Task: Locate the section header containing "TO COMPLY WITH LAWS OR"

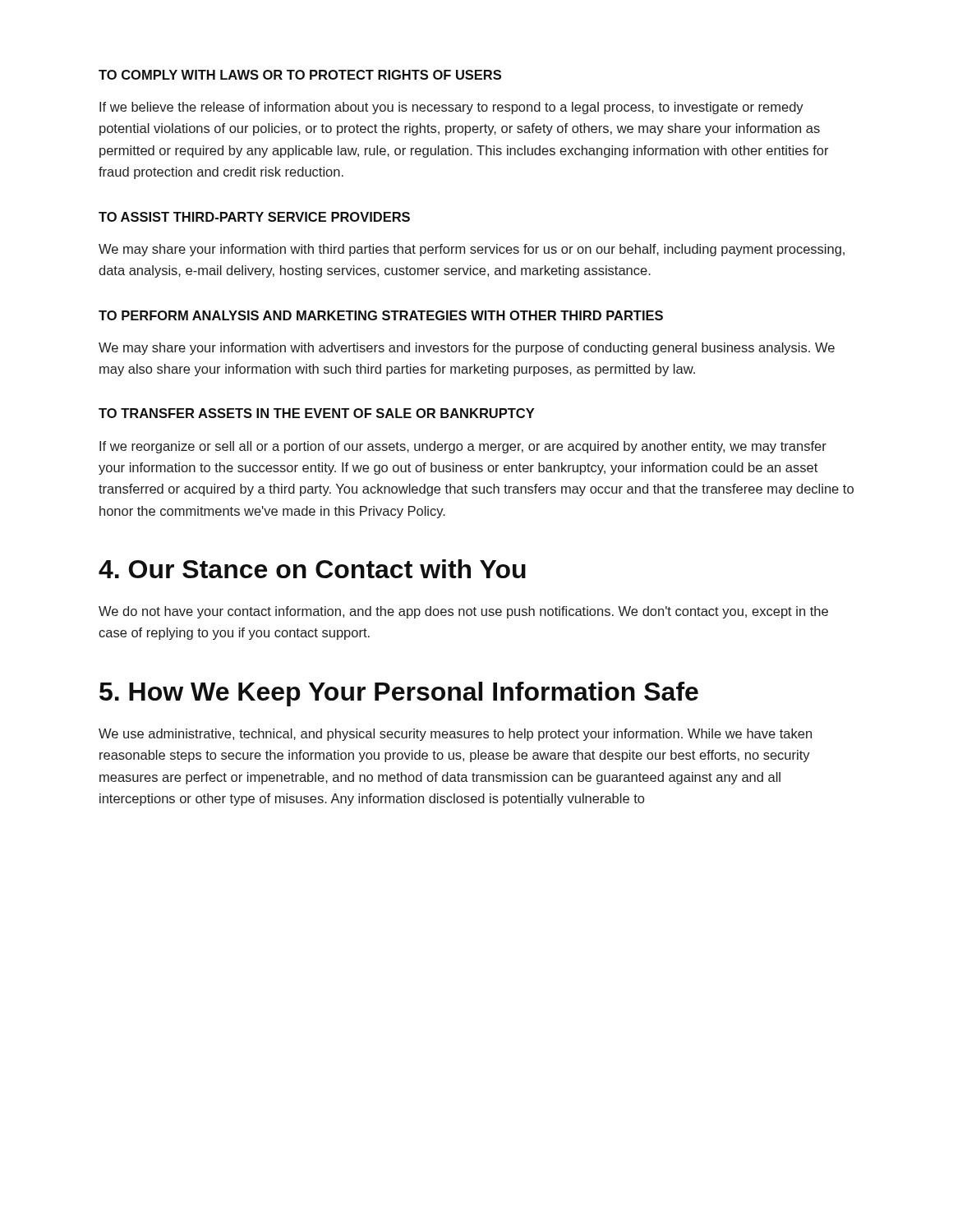Action: (x=300, y=75)
